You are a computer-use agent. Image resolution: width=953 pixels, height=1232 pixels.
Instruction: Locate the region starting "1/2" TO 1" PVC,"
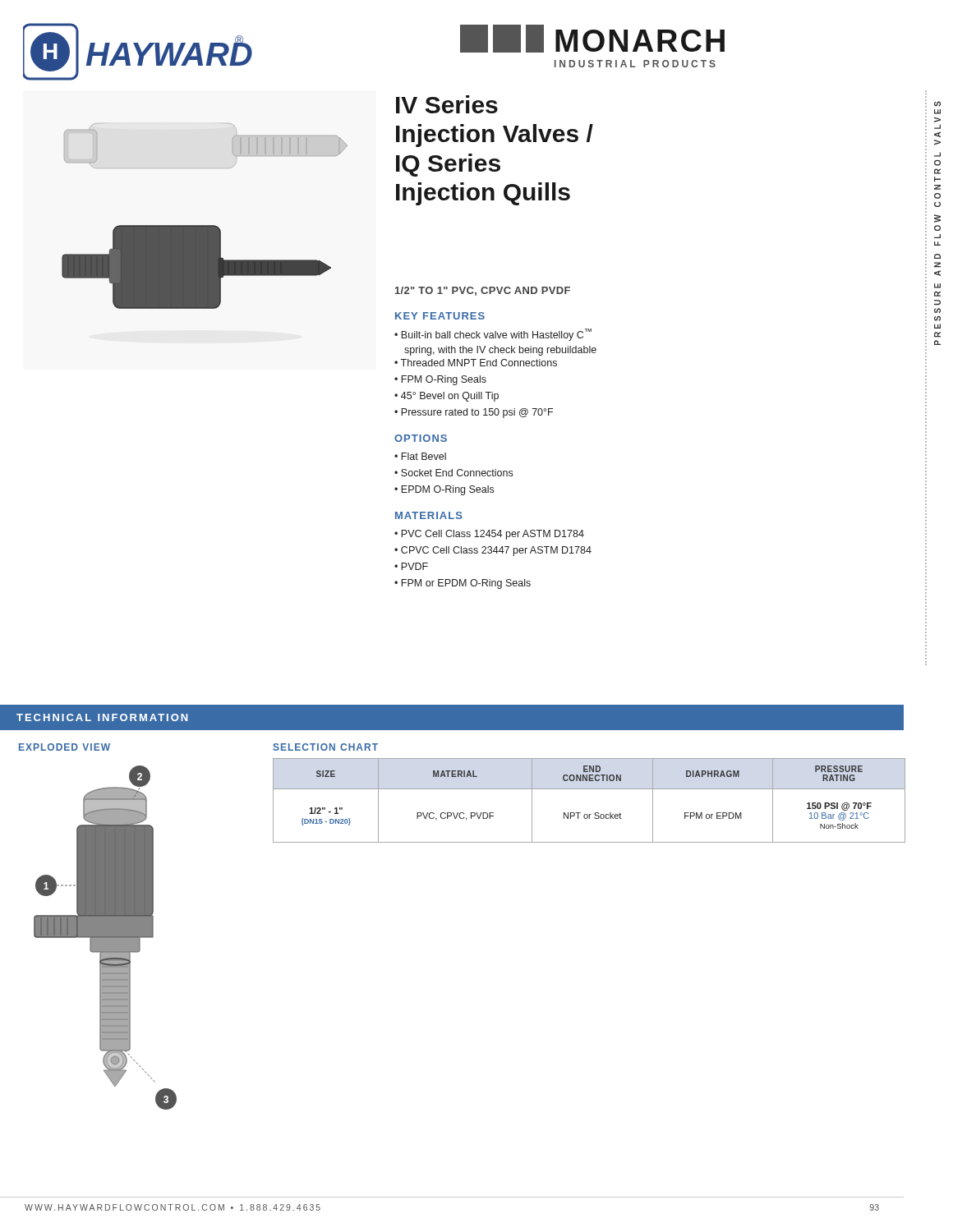pyautogui.click(x=483, y=290)
